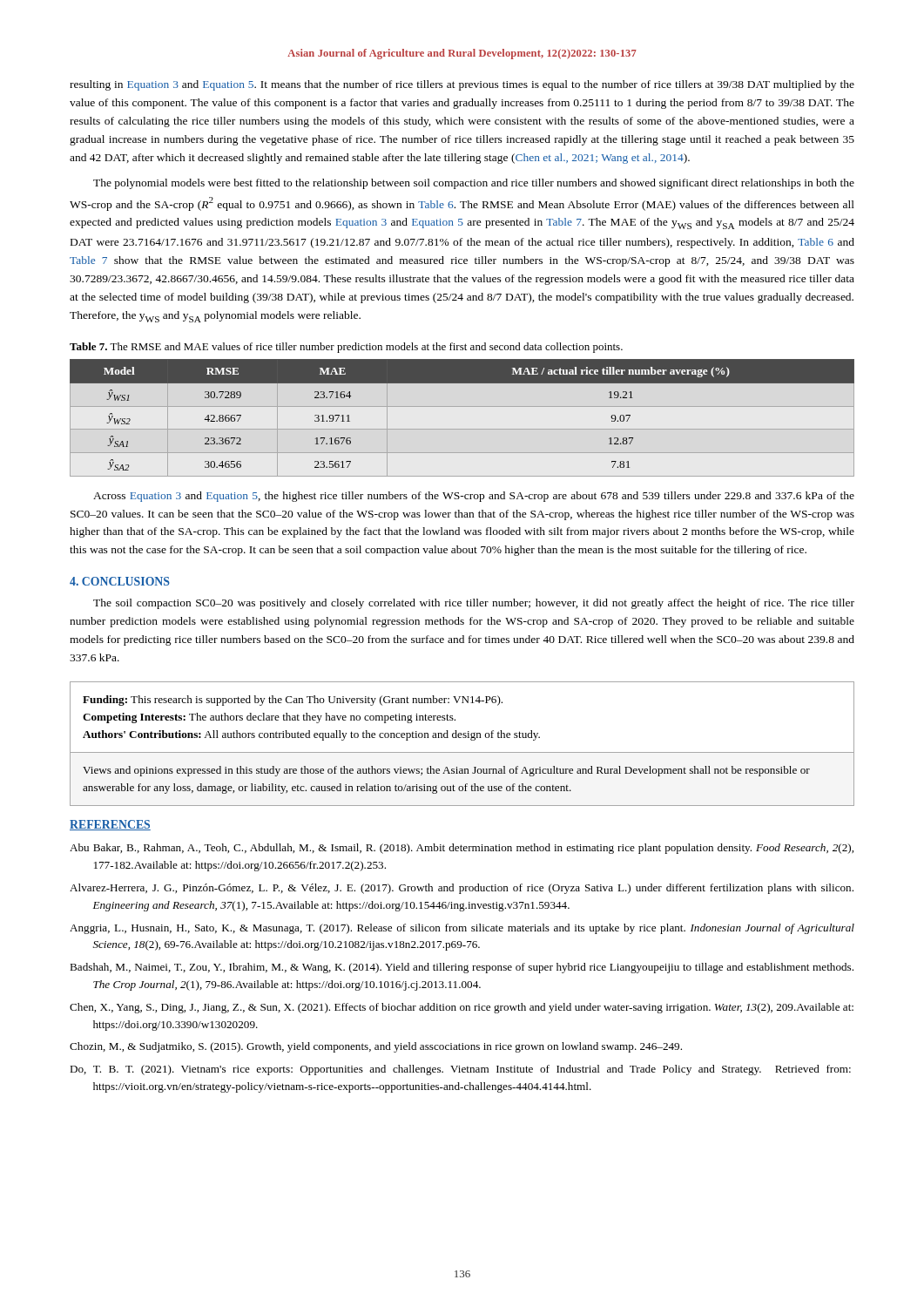Locate the list item that reads "Abu Bakar, B., Rahman, A.,"
Image resolution: width=924 pixels, height=1307 pixels.
click(462, 856)
